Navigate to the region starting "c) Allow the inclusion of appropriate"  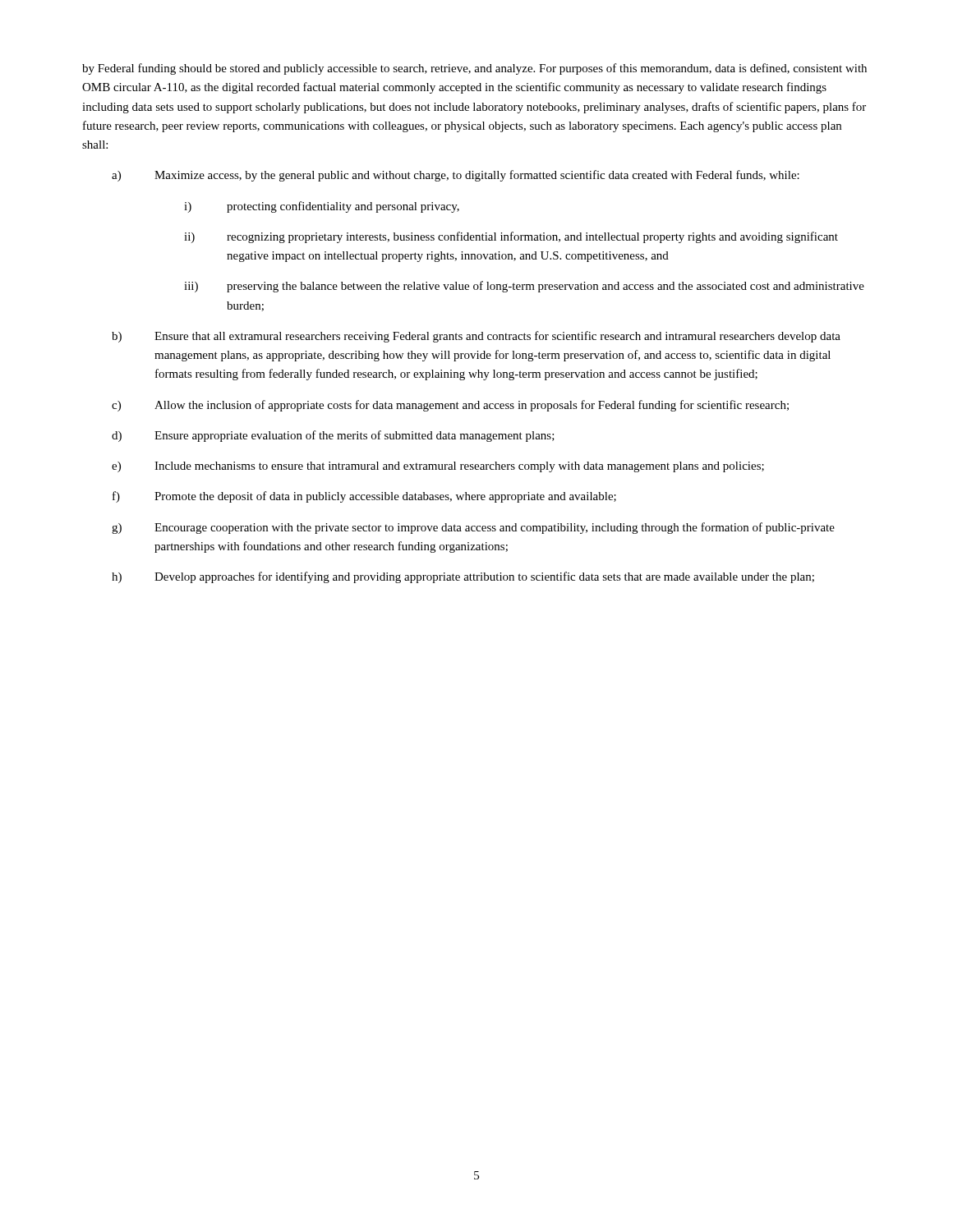(x=476, y=405)
